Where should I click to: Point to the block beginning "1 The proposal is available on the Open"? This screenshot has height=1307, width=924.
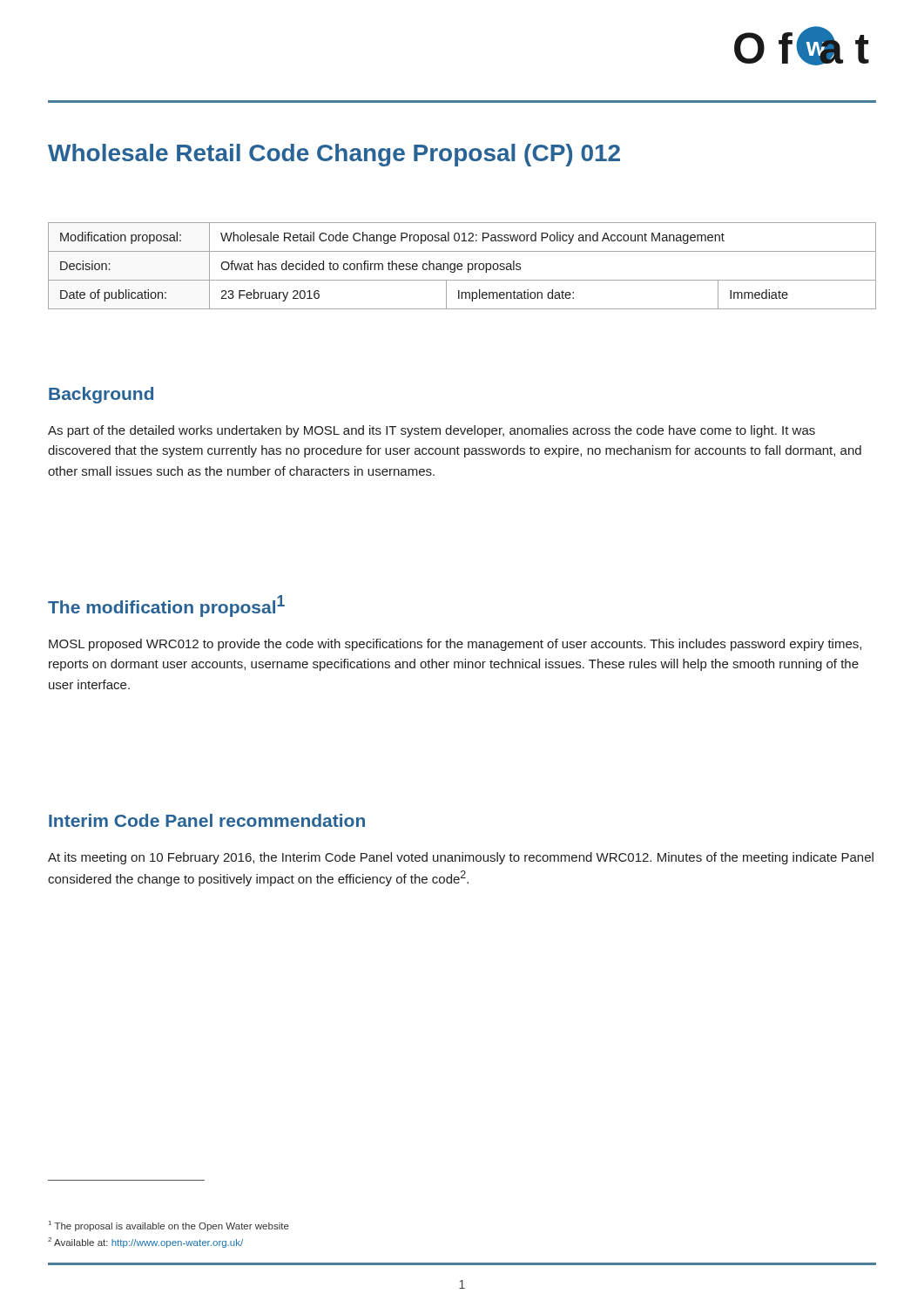[x=168, y=1225]
